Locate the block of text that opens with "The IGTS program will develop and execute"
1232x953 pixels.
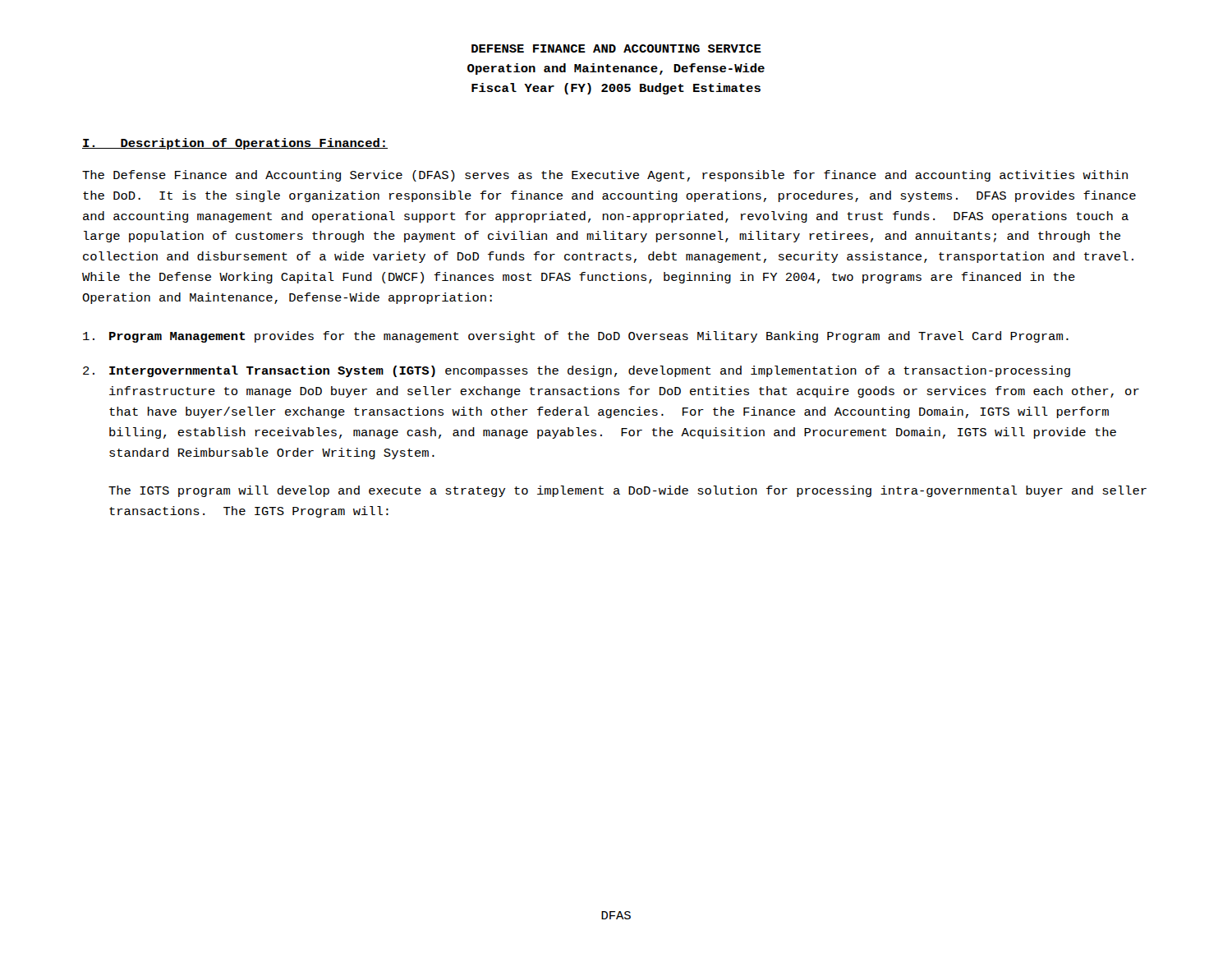point(628,502)
